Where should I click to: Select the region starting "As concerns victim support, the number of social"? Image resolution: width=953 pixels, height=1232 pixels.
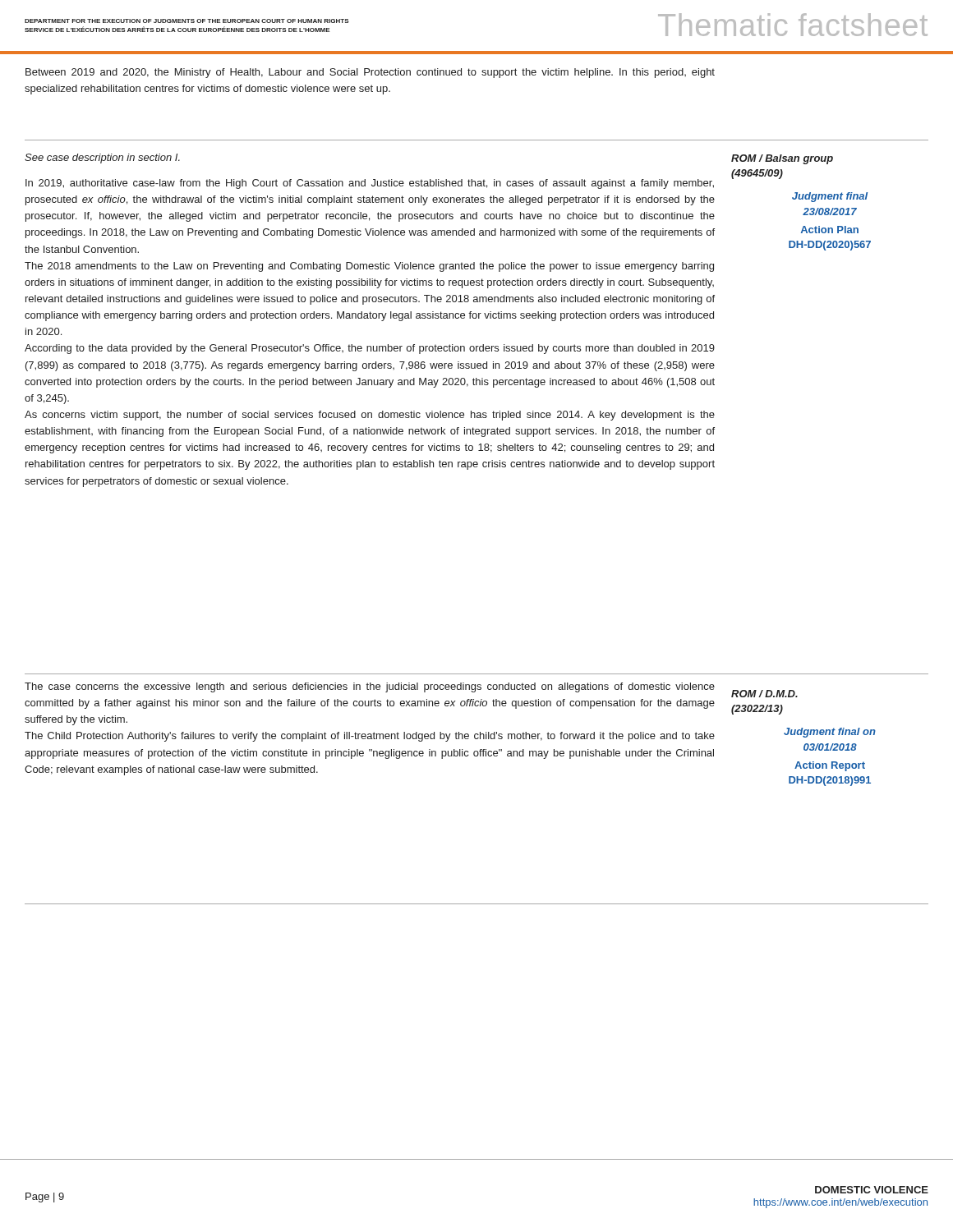[370, 448]
